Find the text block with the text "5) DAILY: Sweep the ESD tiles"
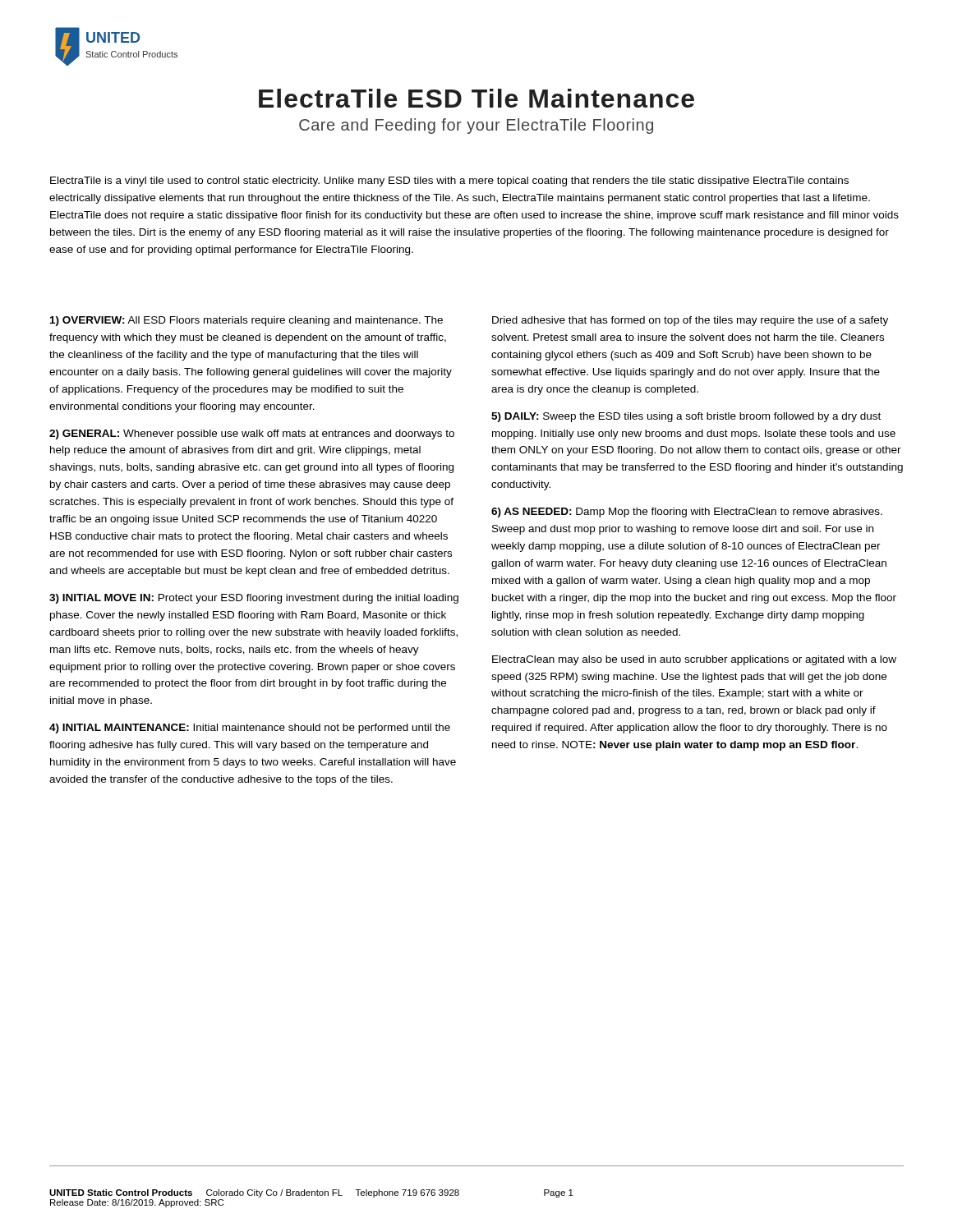 click(697, 450)
